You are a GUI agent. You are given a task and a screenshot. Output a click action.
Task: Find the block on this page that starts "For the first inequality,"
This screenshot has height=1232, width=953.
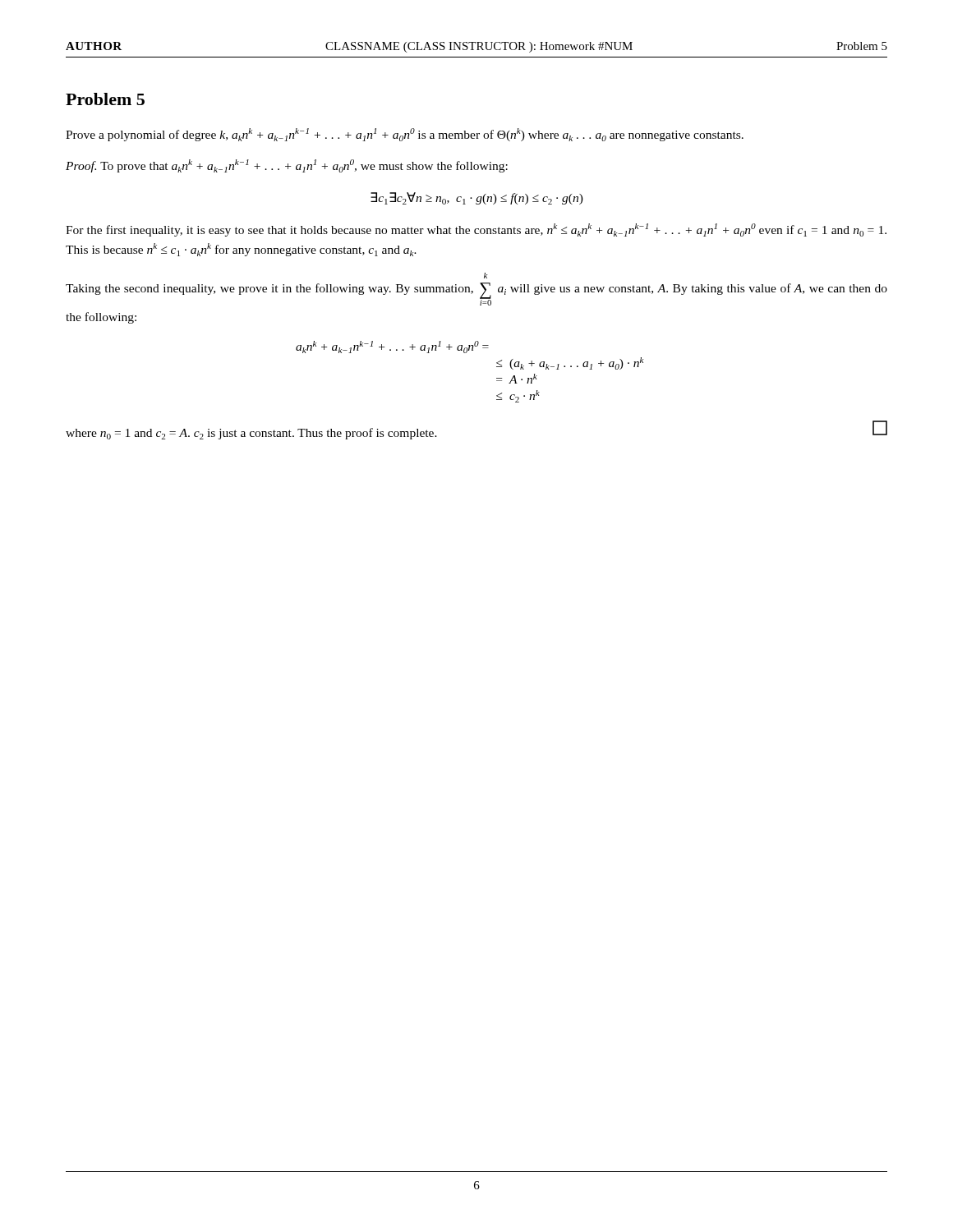tap(476, 240)
